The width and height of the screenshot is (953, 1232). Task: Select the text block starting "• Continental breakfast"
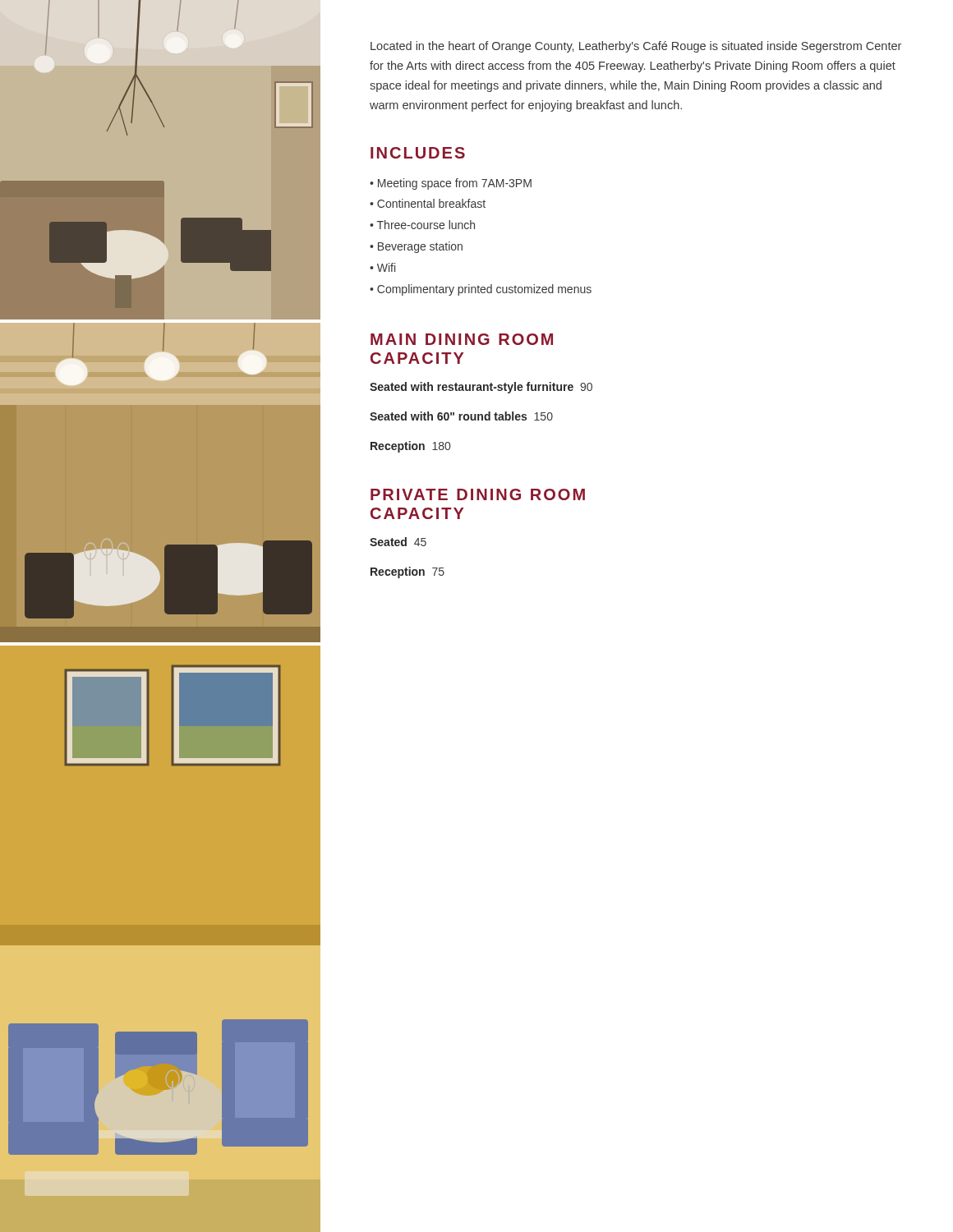tap(428, 204)
